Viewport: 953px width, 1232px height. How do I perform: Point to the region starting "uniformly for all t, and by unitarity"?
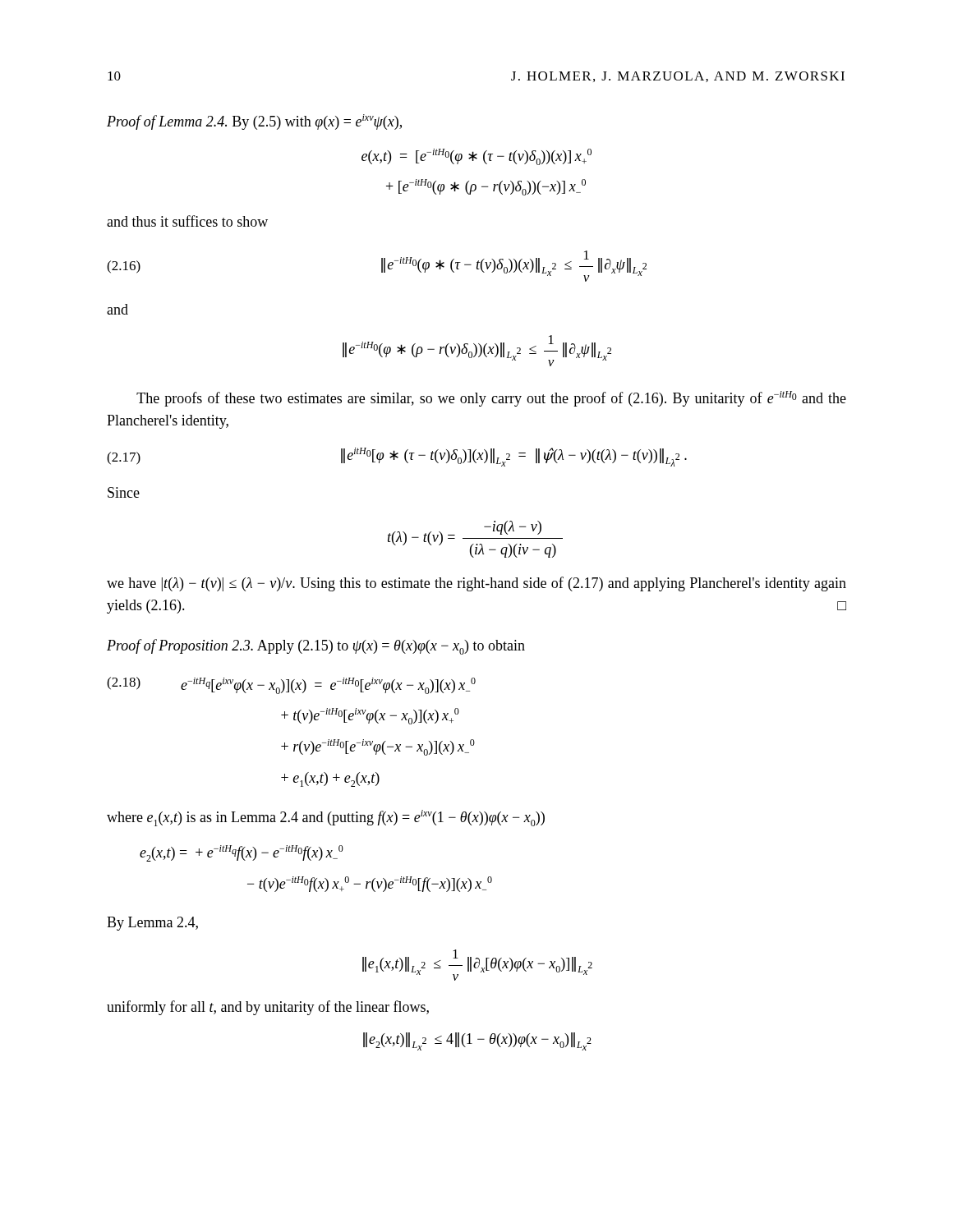click(268, 1007)
